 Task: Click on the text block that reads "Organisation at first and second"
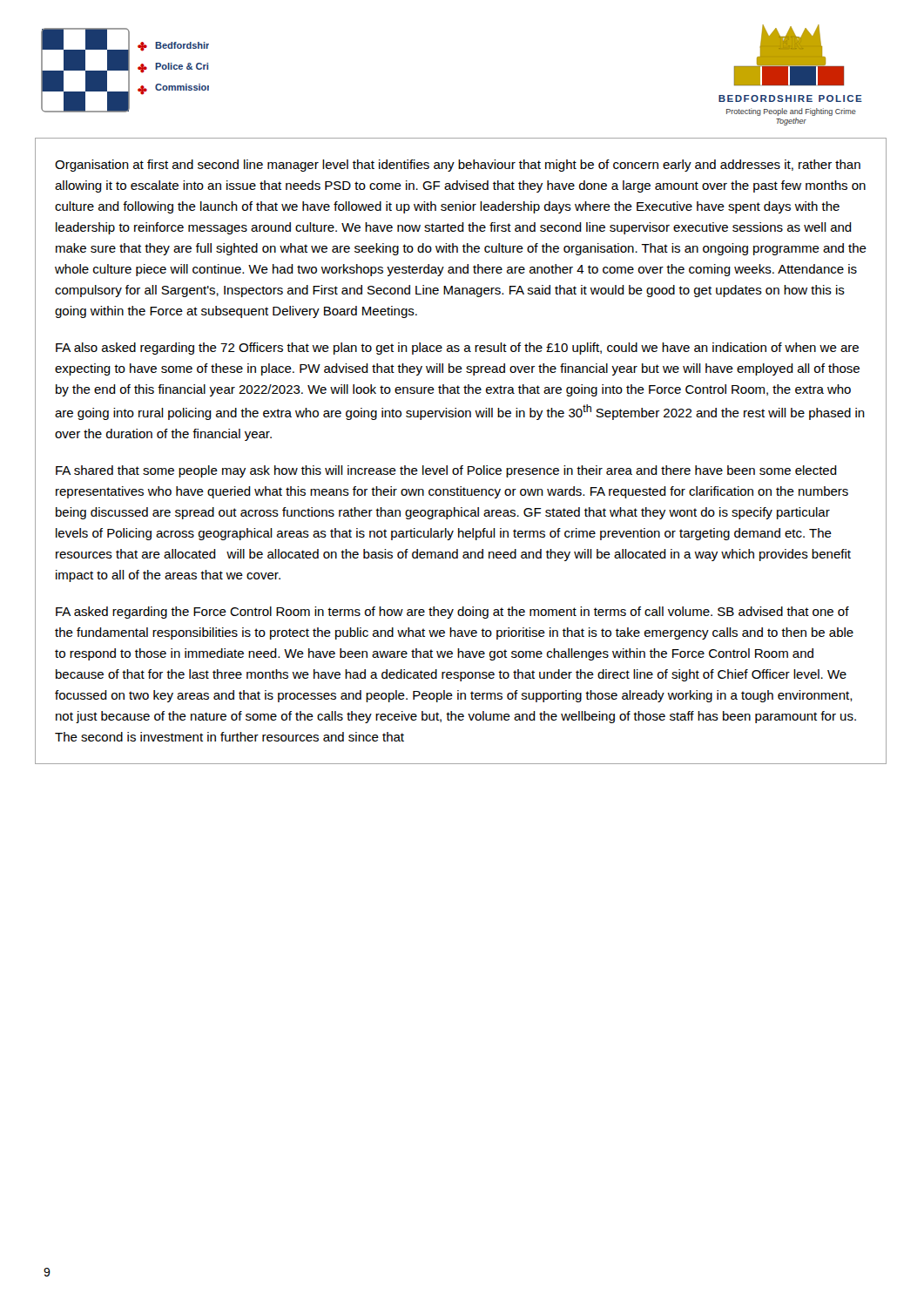(458, 166)
